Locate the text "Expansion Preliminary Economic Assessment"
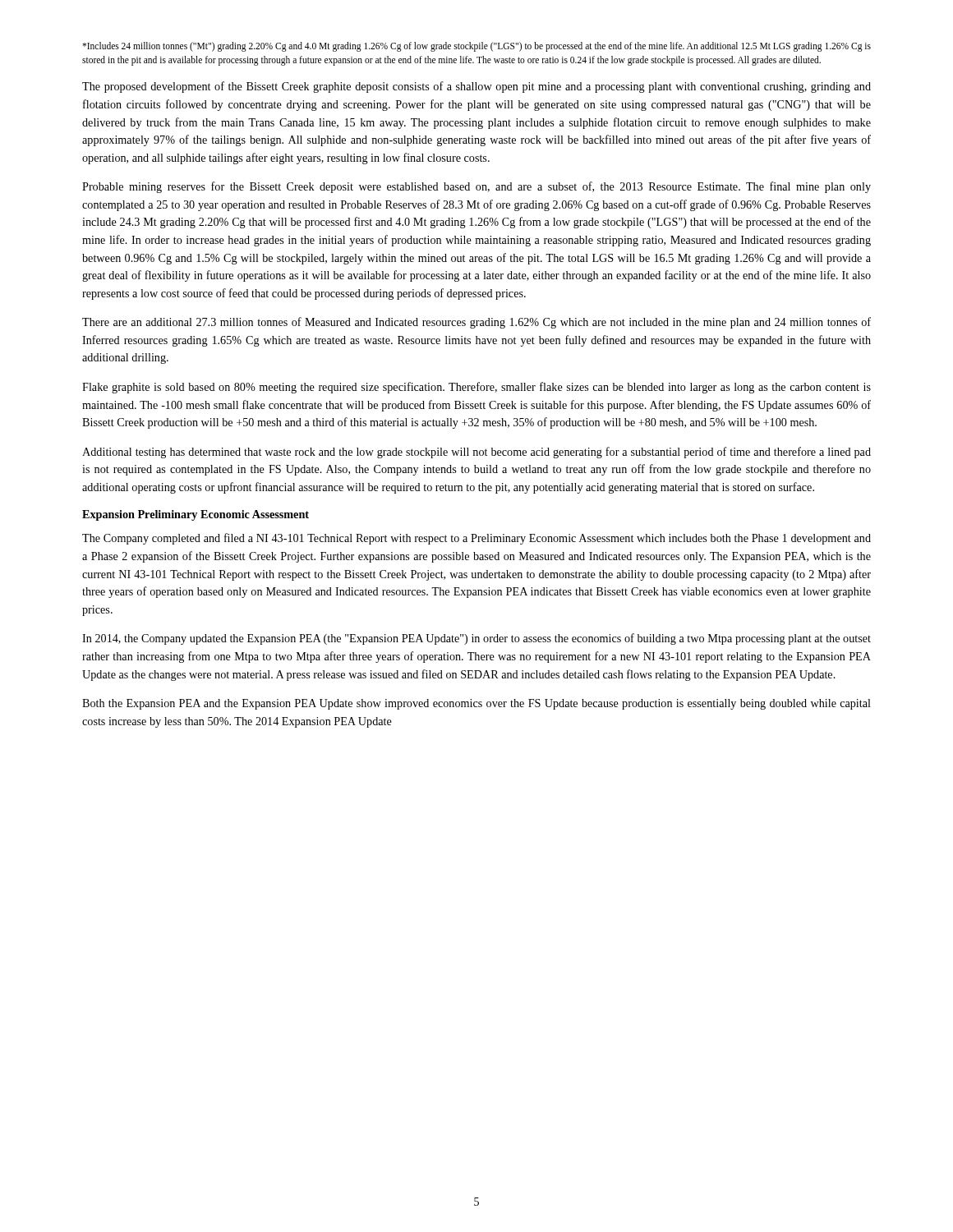Viewport: 953px width, 1232px height. click(x=196, y=515)
